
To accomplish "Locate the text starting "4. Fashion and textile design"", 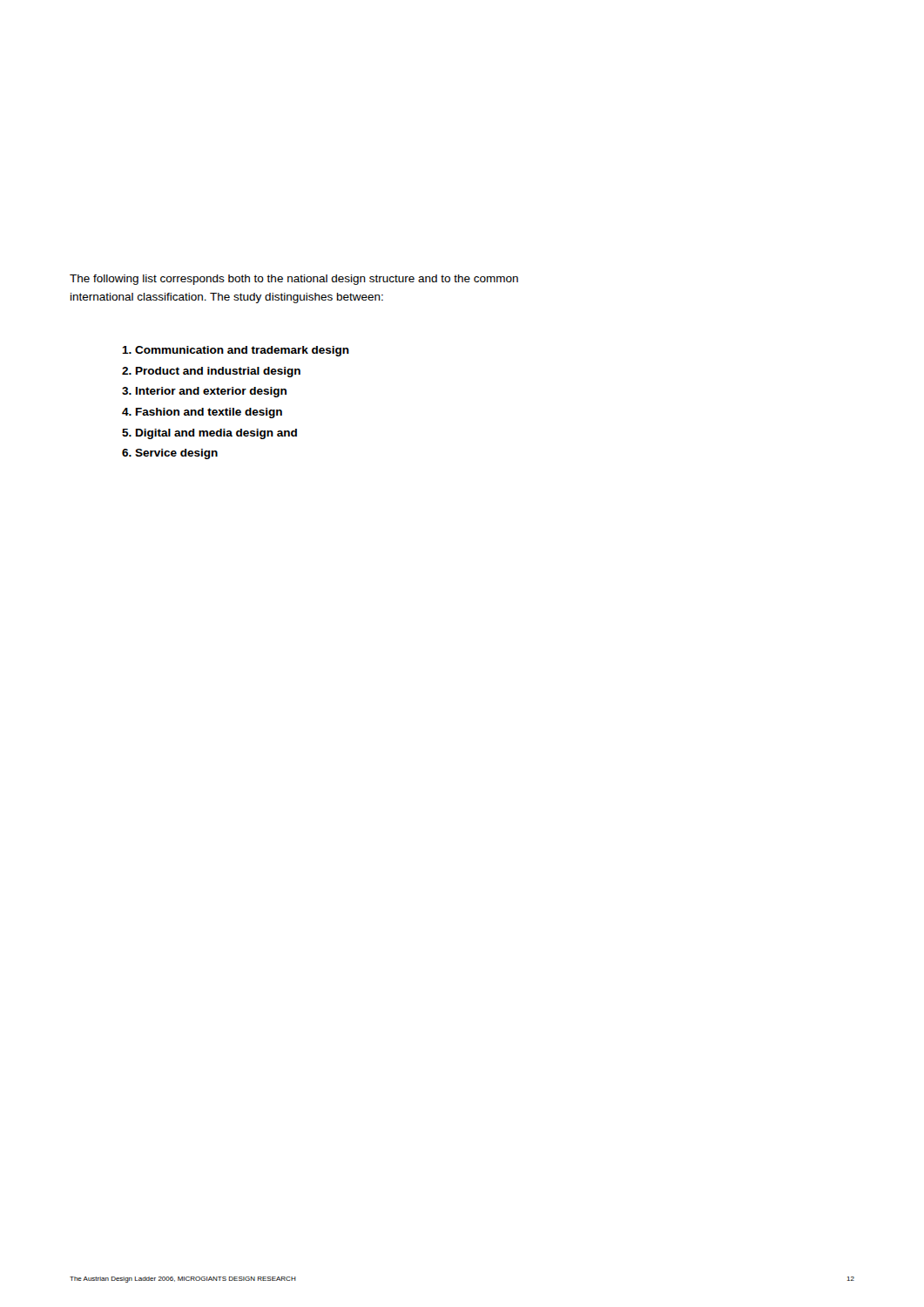I will click(x=202, y=412).
